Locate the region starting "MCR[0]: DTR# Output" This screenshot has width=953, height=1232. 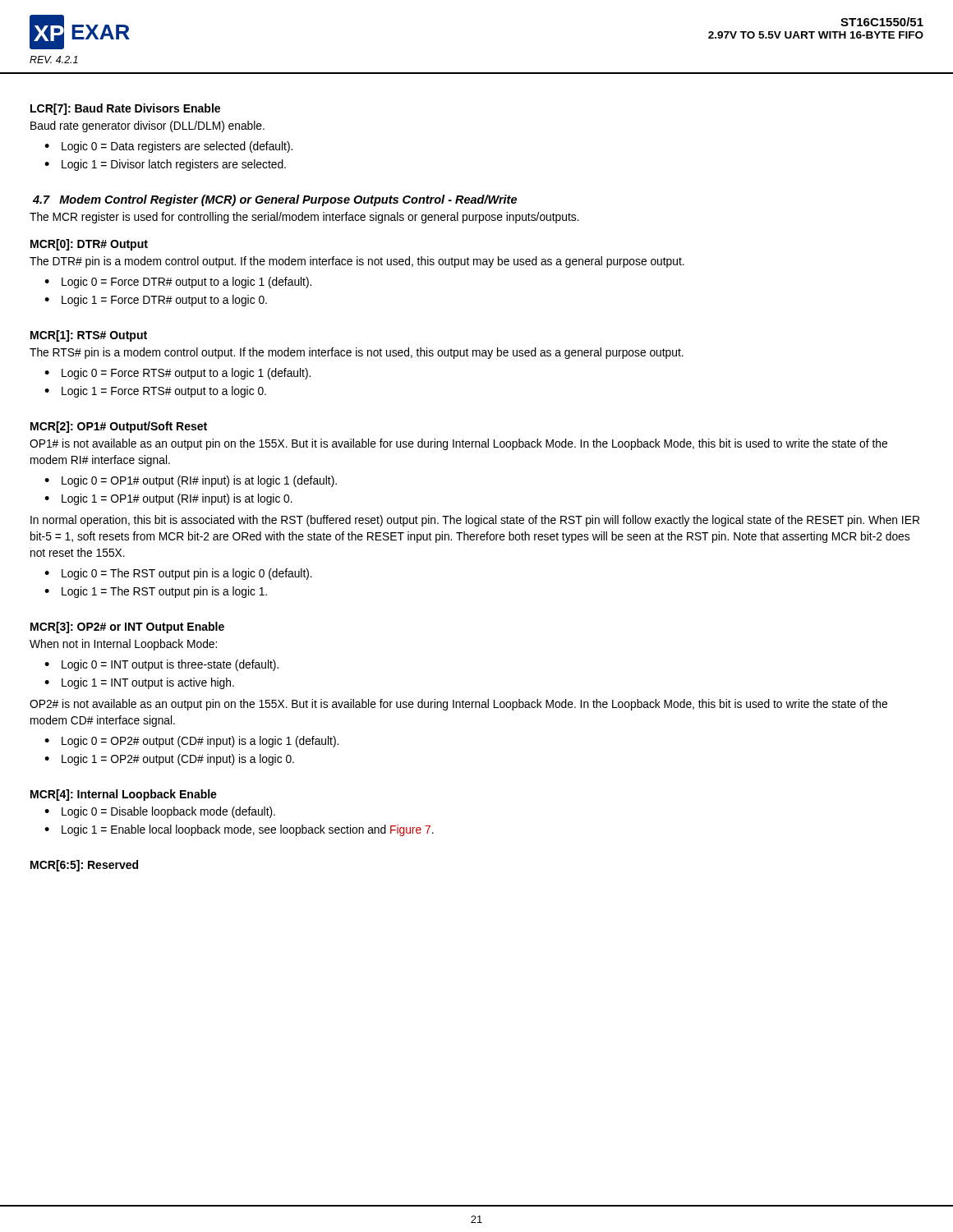(x=89, y=244)
